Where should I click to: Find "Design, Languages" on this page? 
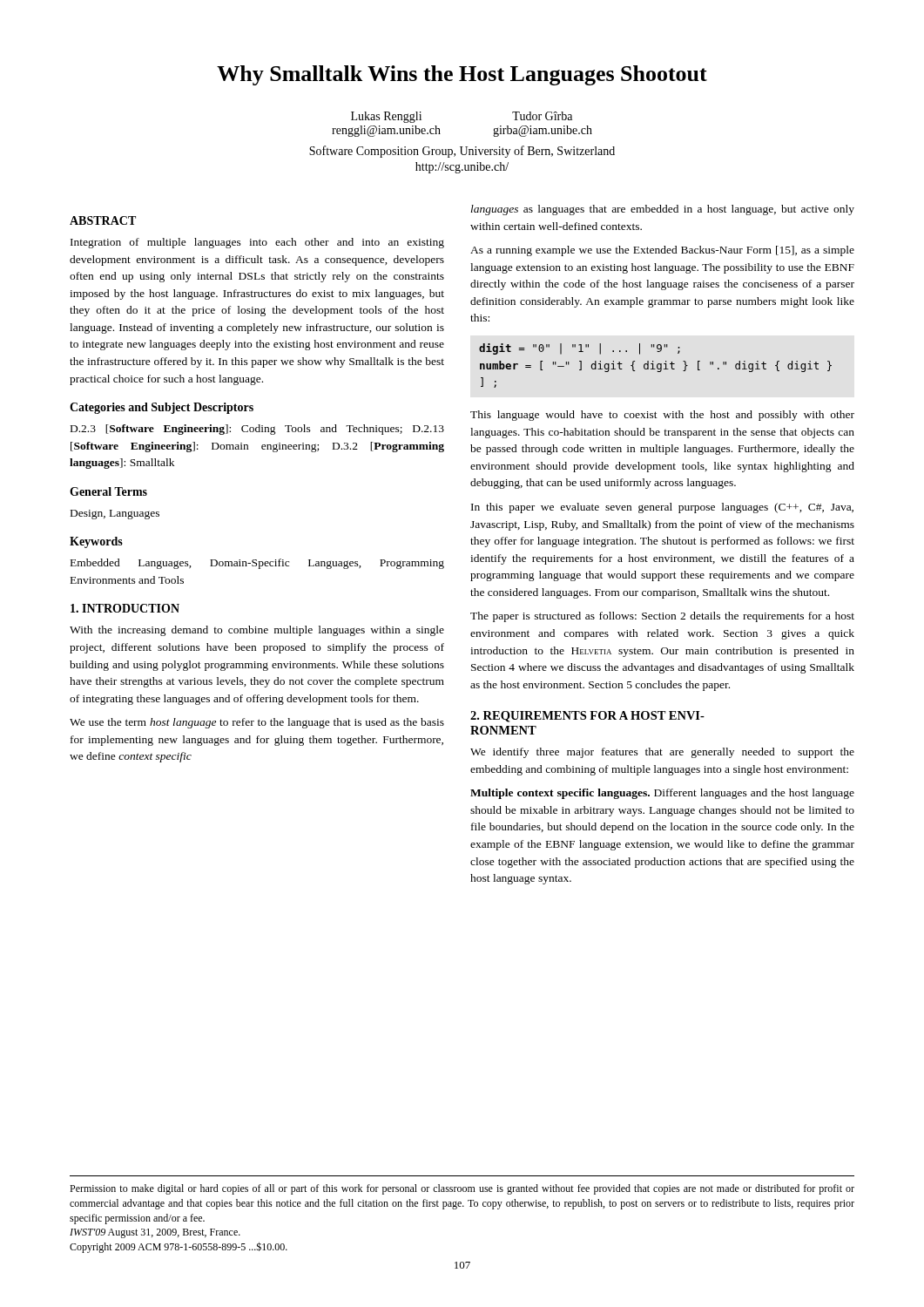[x=115, y=515]
